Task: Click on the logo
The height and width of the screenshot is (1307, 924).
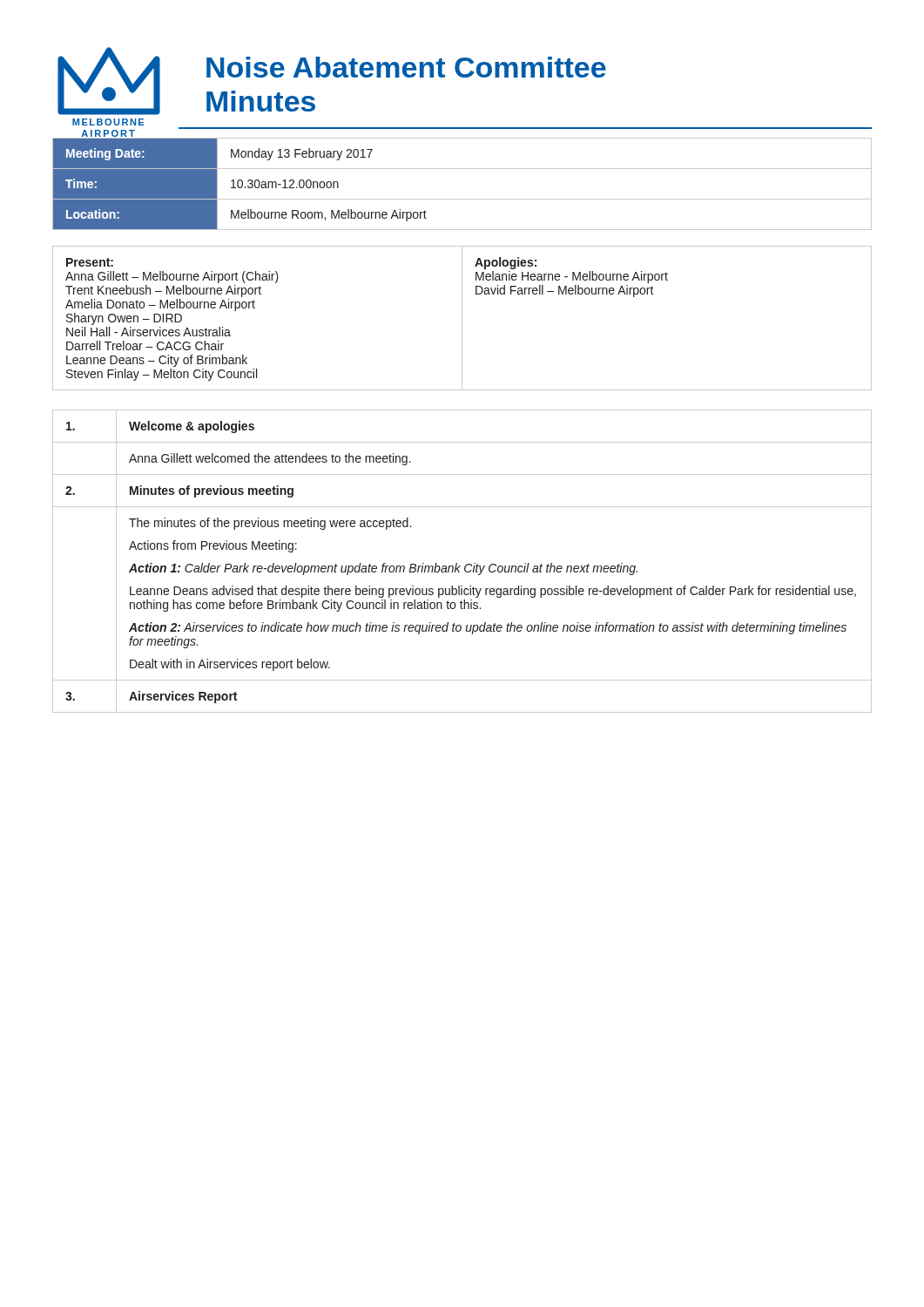Action: (115, 90)
